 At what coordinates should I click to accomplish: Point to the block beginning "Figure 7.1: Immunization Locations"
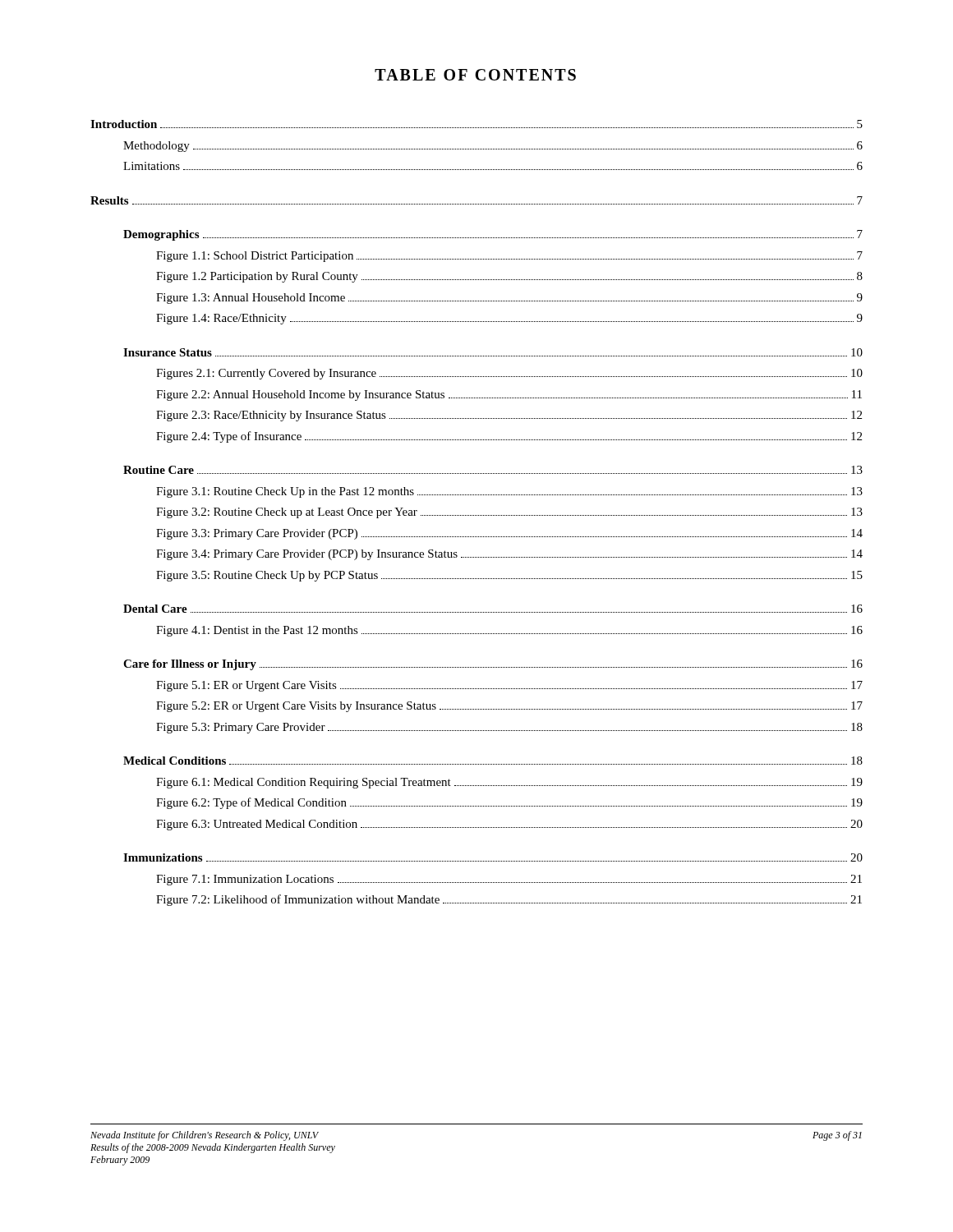coord(509,879)
